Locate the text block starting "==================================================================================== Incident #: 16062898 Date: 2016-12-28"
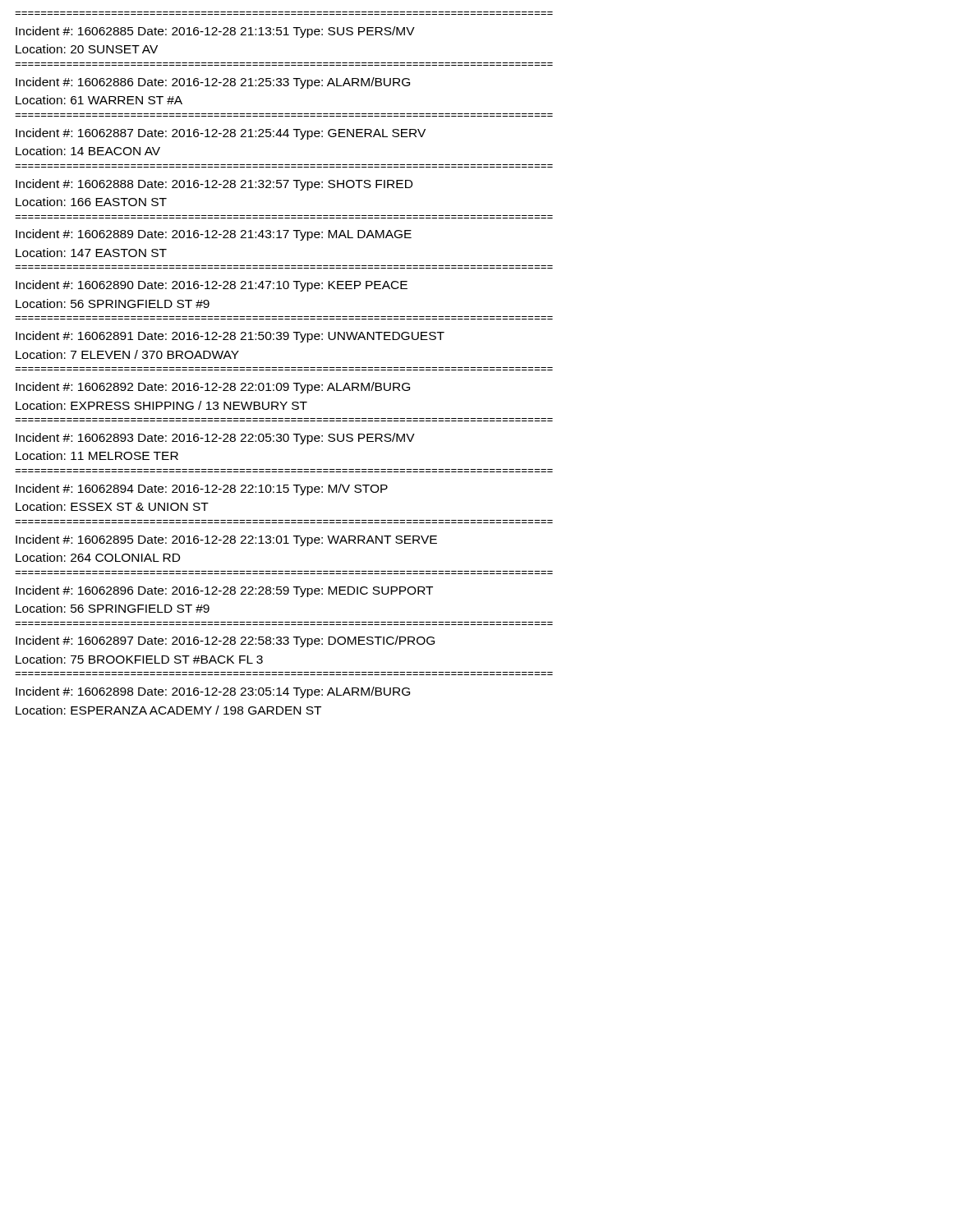This screenshot has height=1232, width=953. click(x=213, y=692)
